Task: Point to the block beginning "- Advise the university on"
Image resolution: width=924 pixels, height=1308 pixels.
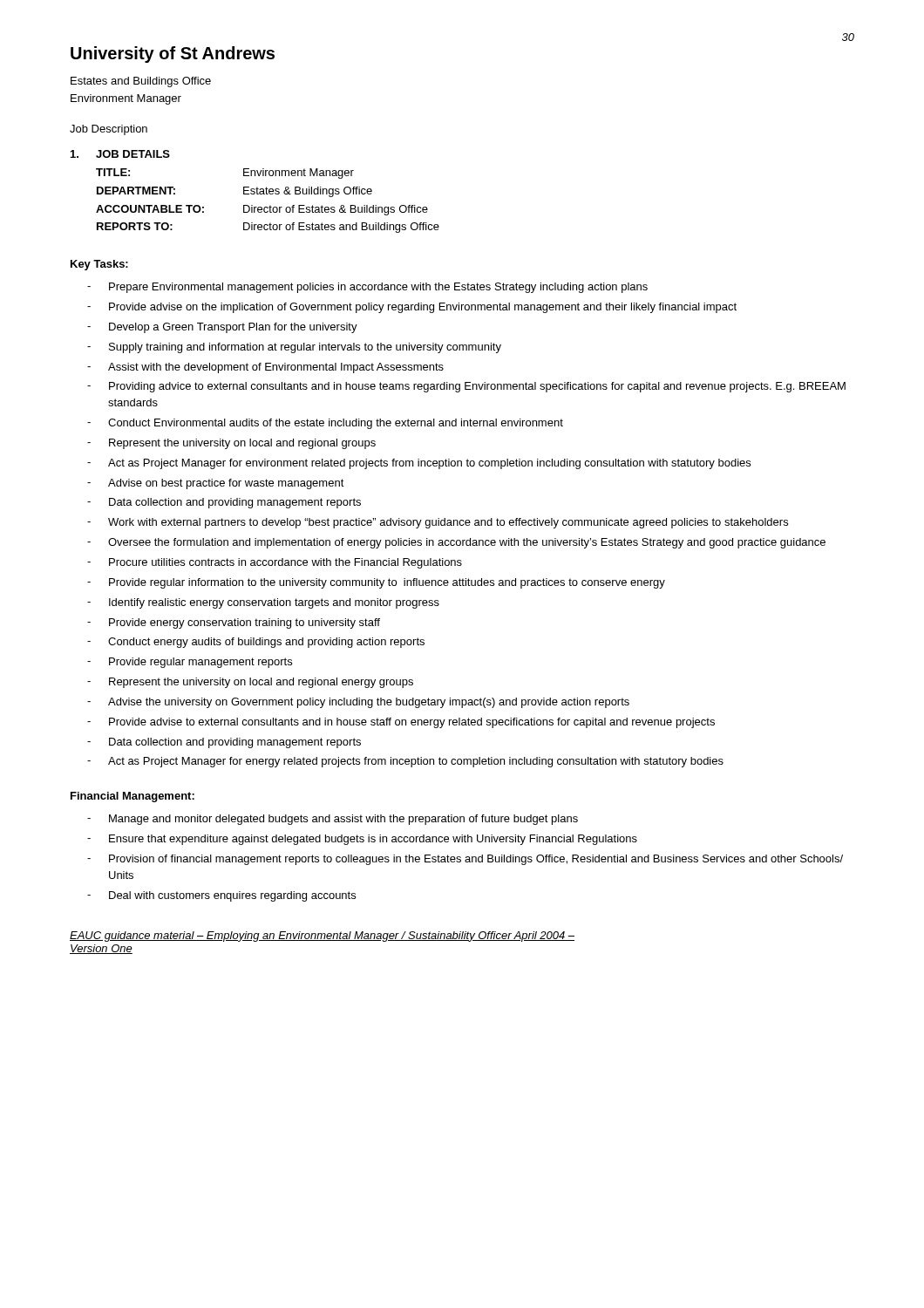Action: (471, 702)
